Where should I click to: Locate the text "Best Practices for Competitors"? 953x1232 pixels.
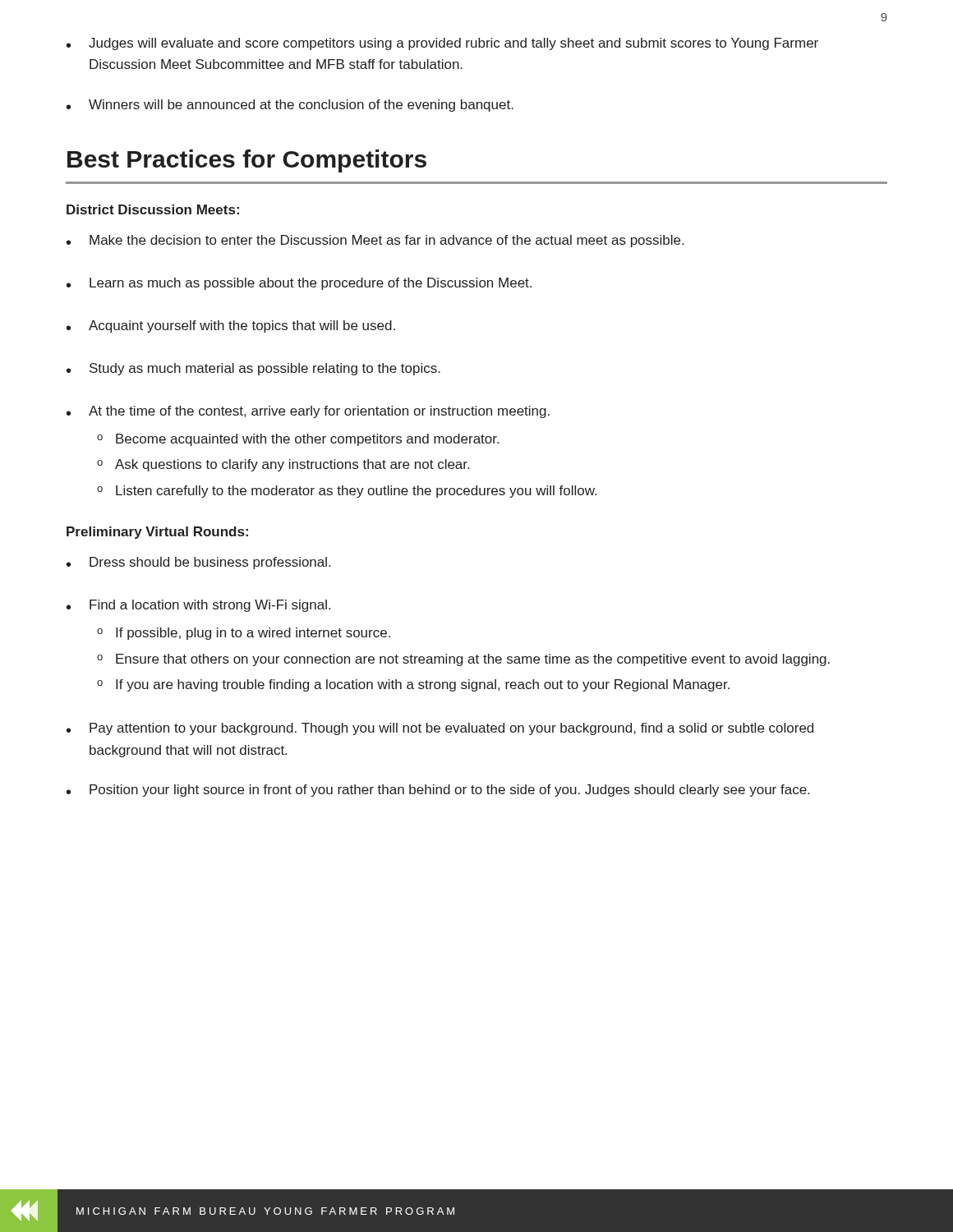(x=247, y=161)
